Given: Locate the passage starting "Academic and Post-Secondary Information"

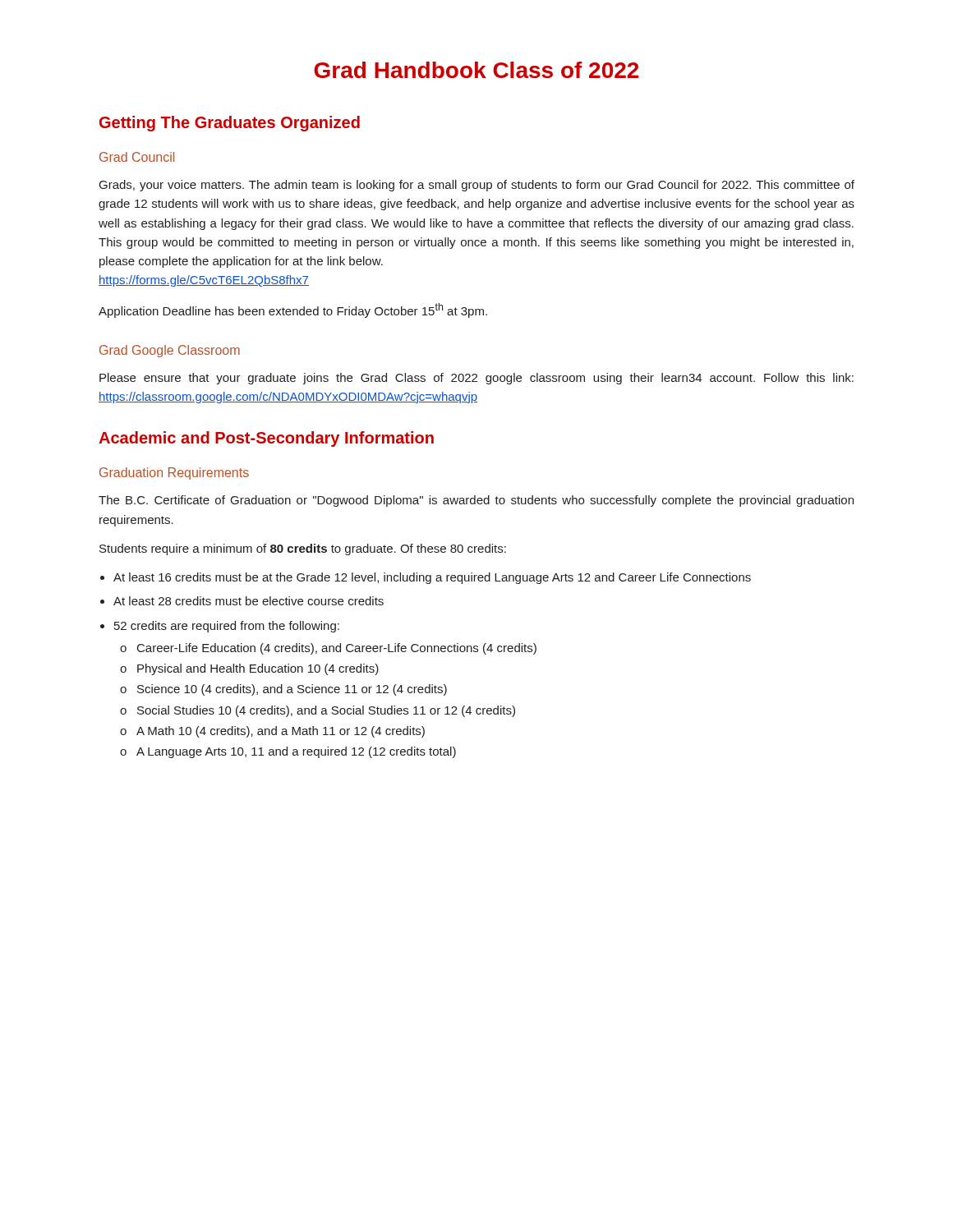Looking at the screenshot, I should pos(266,439).
